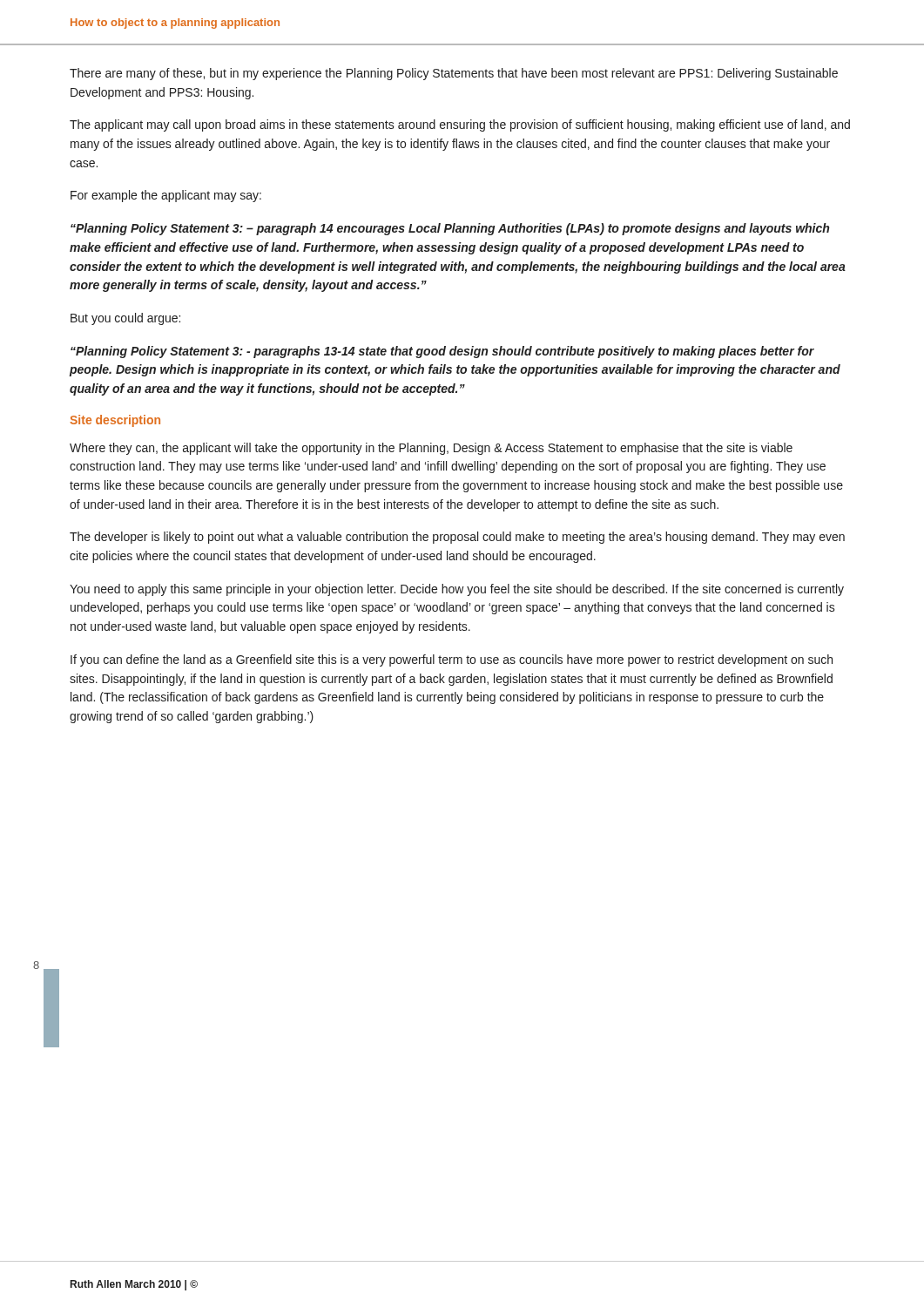Navigate to the element starting "If you can define the"

[452, 688]
